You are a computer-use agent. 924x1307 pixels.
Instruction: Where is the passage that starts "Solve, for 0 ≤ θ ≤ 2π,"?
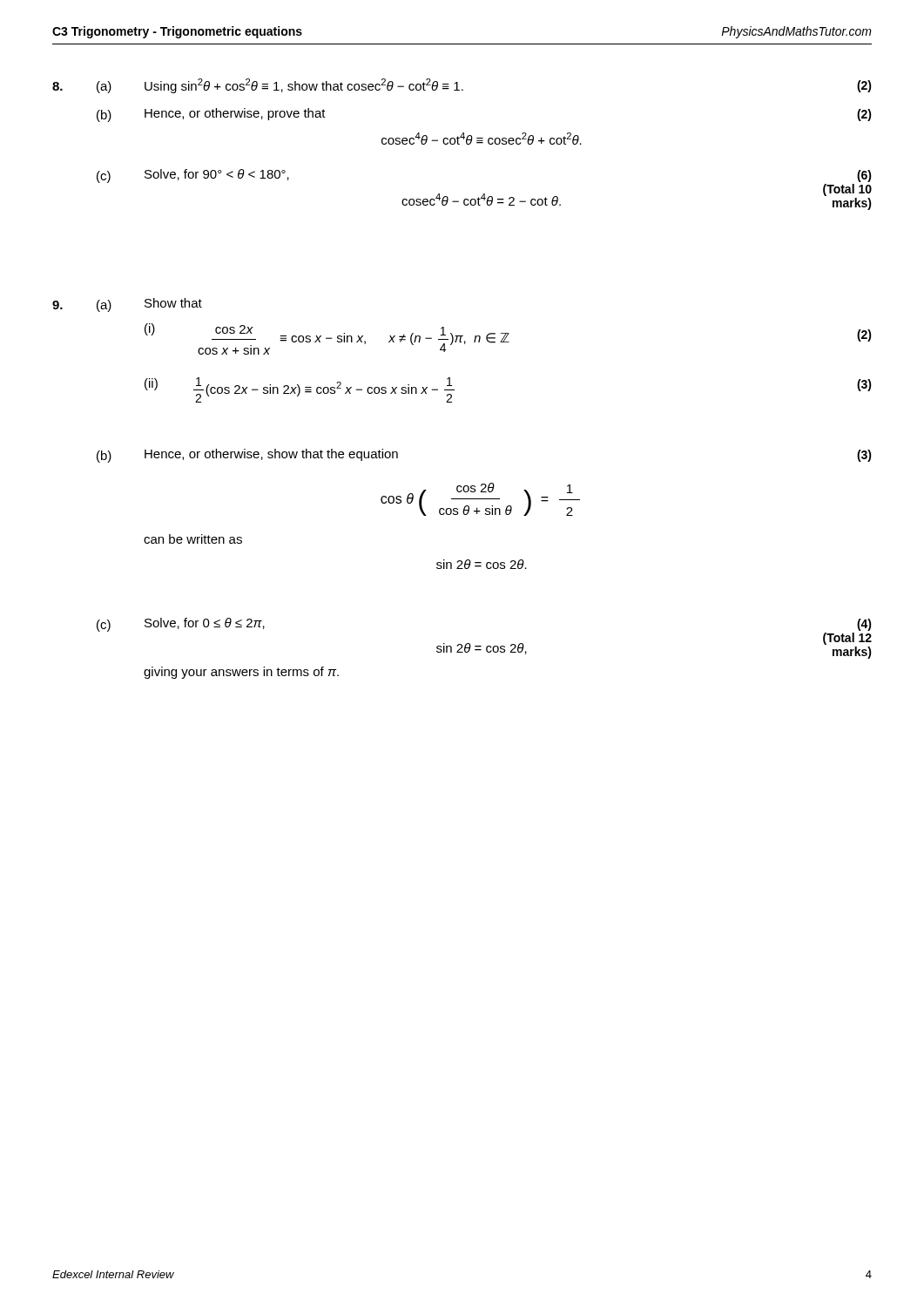(482, 647)
